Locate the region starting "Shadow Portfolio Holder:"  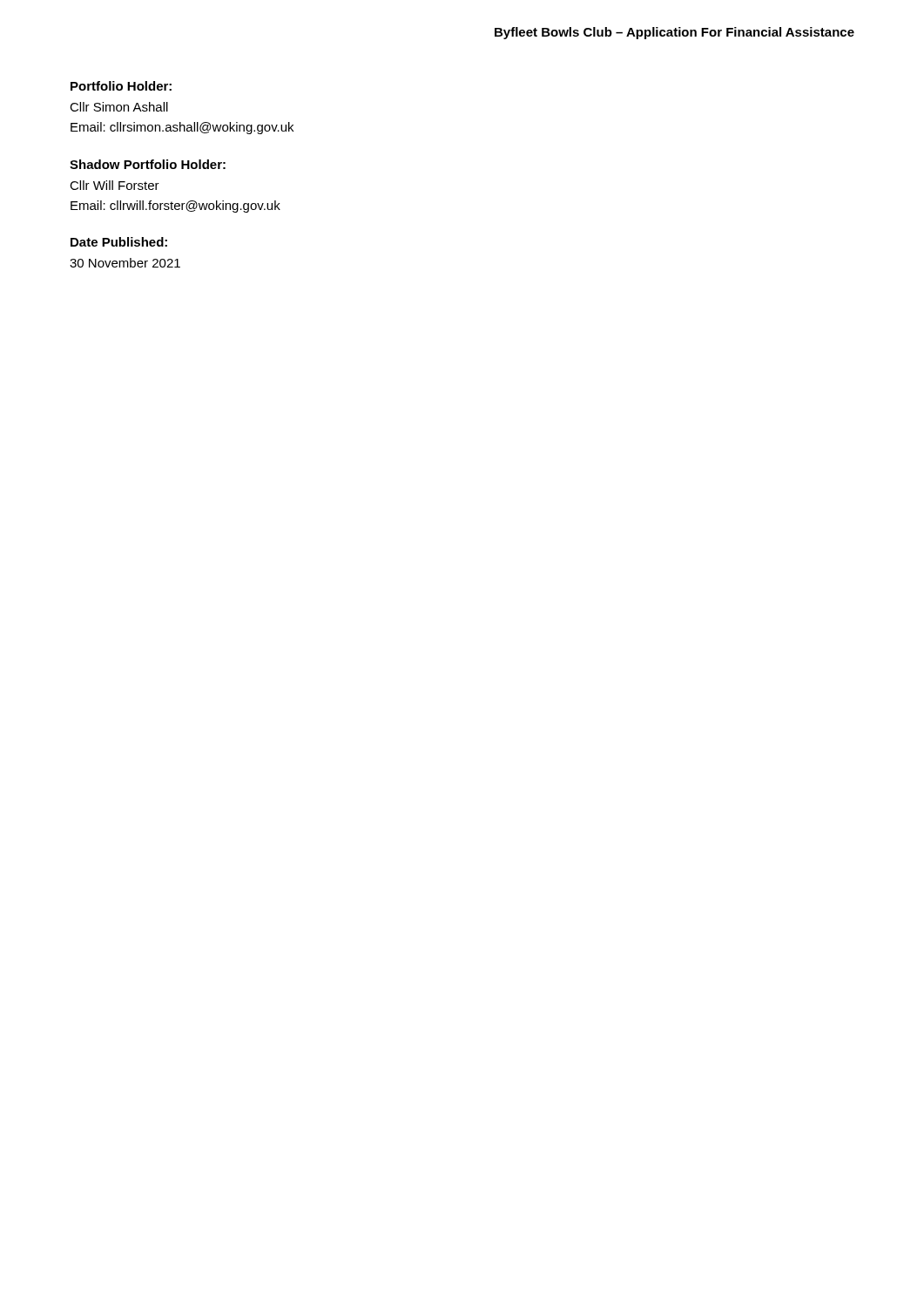(x=148, y=164)
